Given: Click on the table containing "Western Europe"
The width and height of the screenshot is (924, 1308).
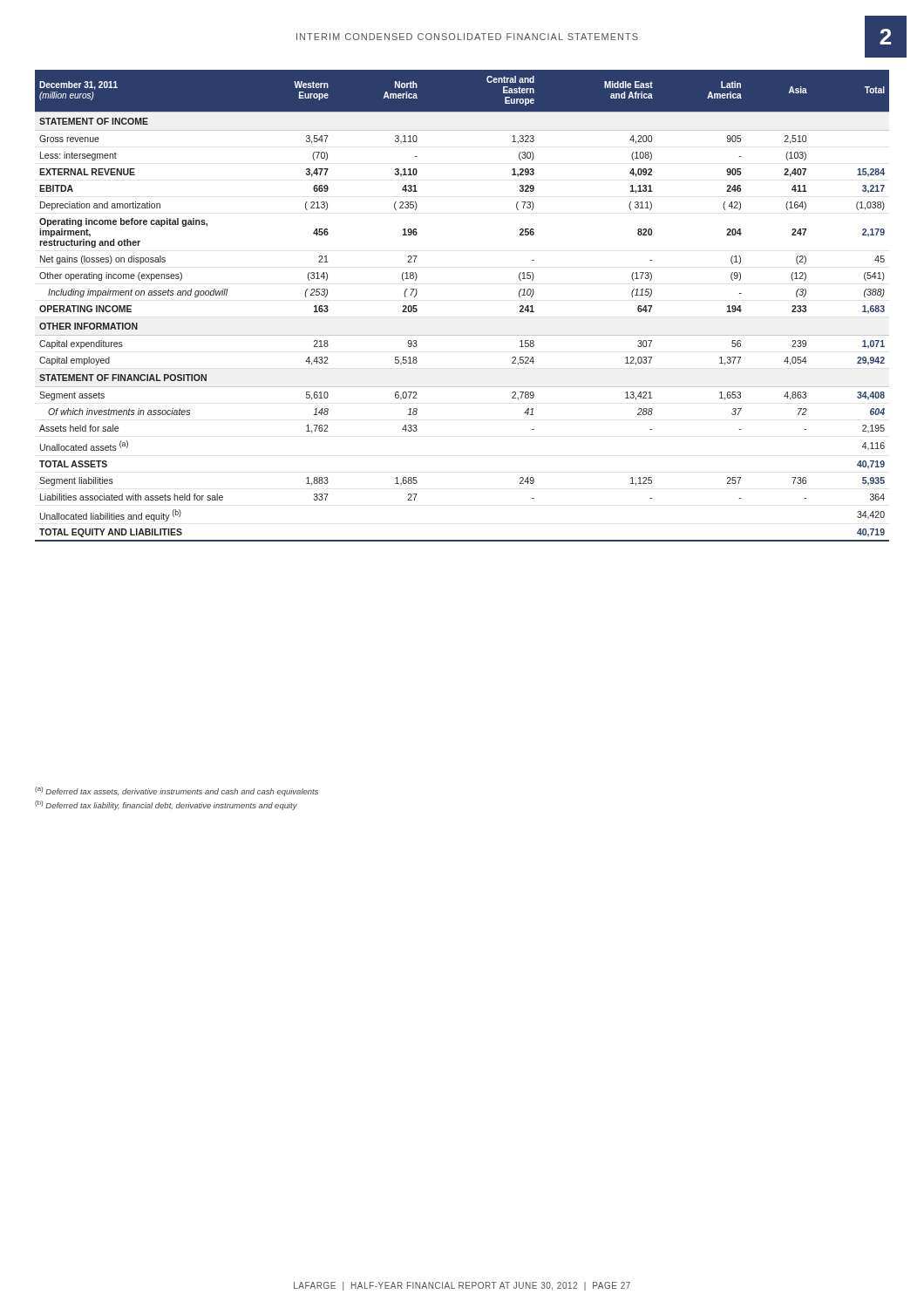Looking at the screenshot, I should pos(462,306).
